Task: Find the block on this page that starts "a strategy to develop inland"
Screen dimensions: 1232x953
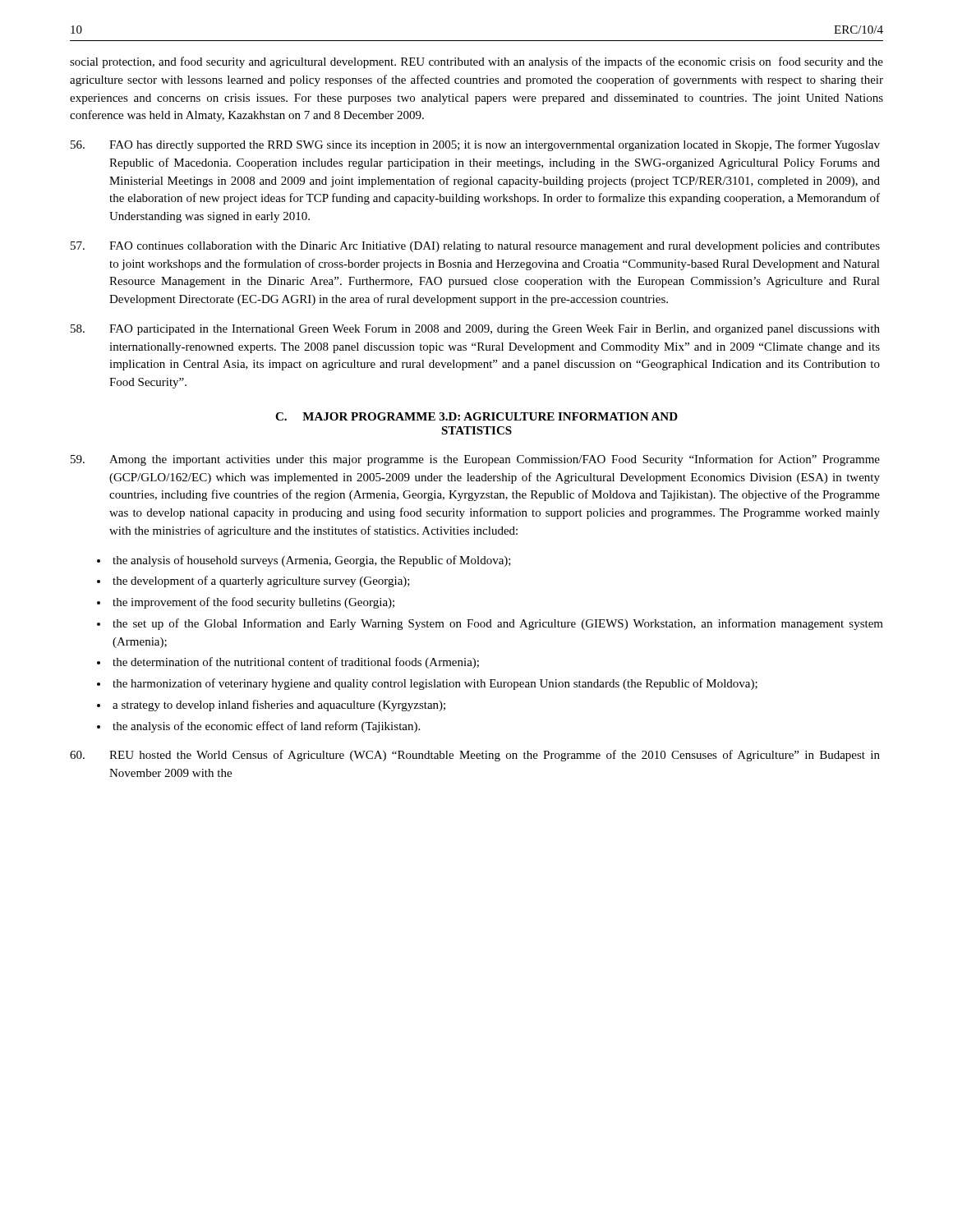Action: [x=279, y=705]
